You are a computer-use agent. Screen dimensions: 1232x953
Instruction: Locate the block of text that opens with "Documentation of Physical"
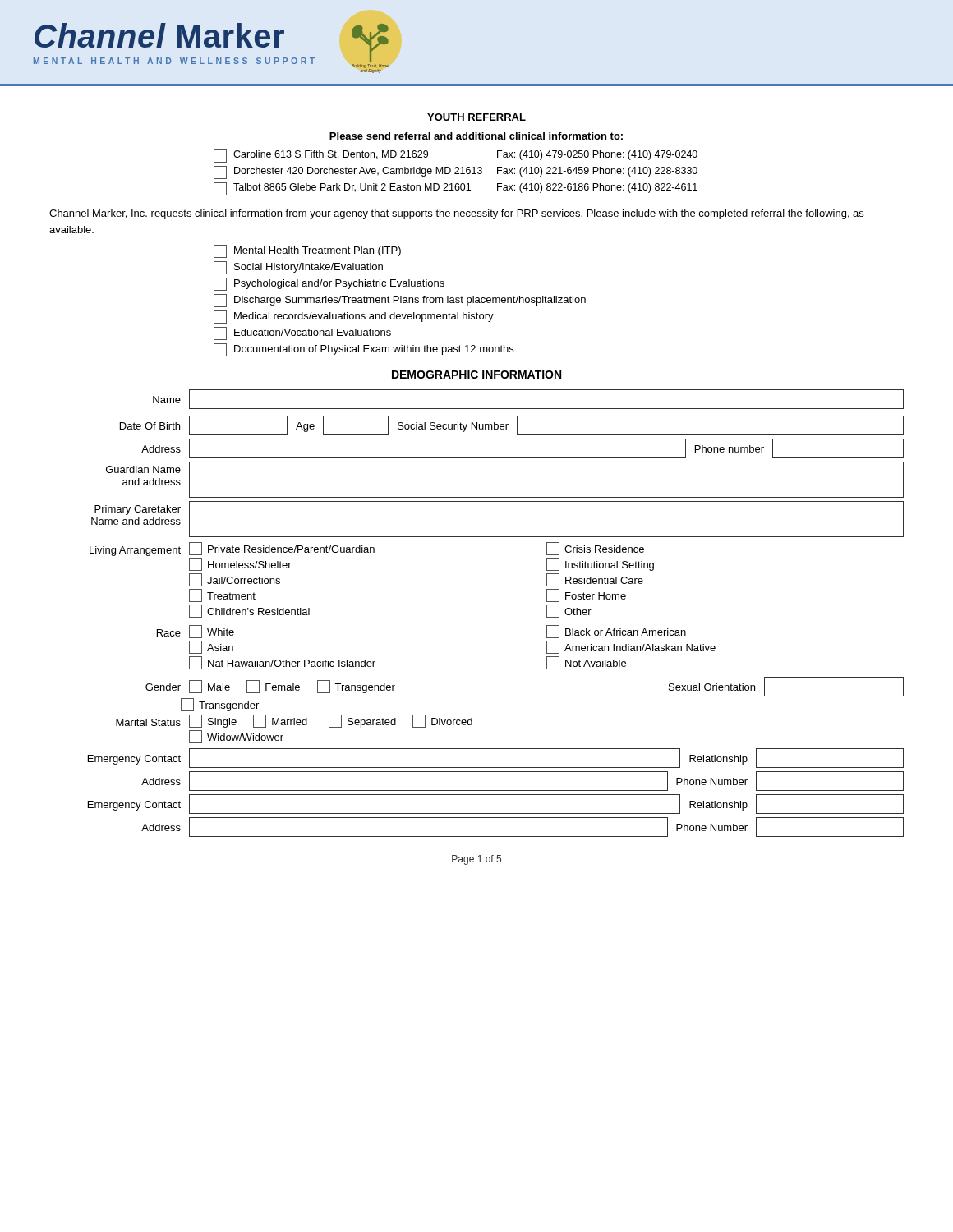(364, 349)
